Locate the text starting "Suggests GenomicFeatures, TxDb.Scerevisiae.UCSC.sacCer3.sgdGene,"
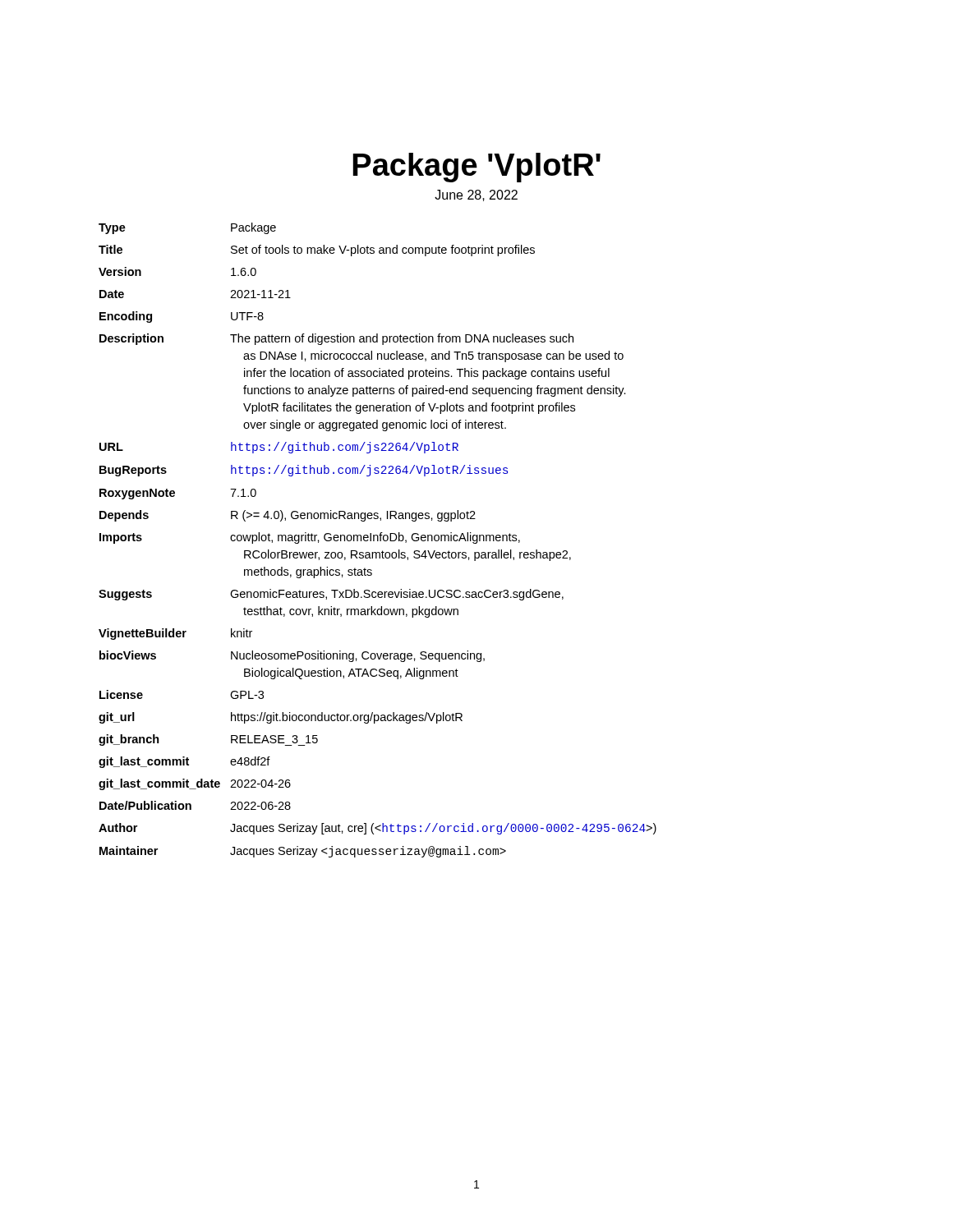This screenshot has height=1232, width=953. pyautogui.click(x=476, y=603)
